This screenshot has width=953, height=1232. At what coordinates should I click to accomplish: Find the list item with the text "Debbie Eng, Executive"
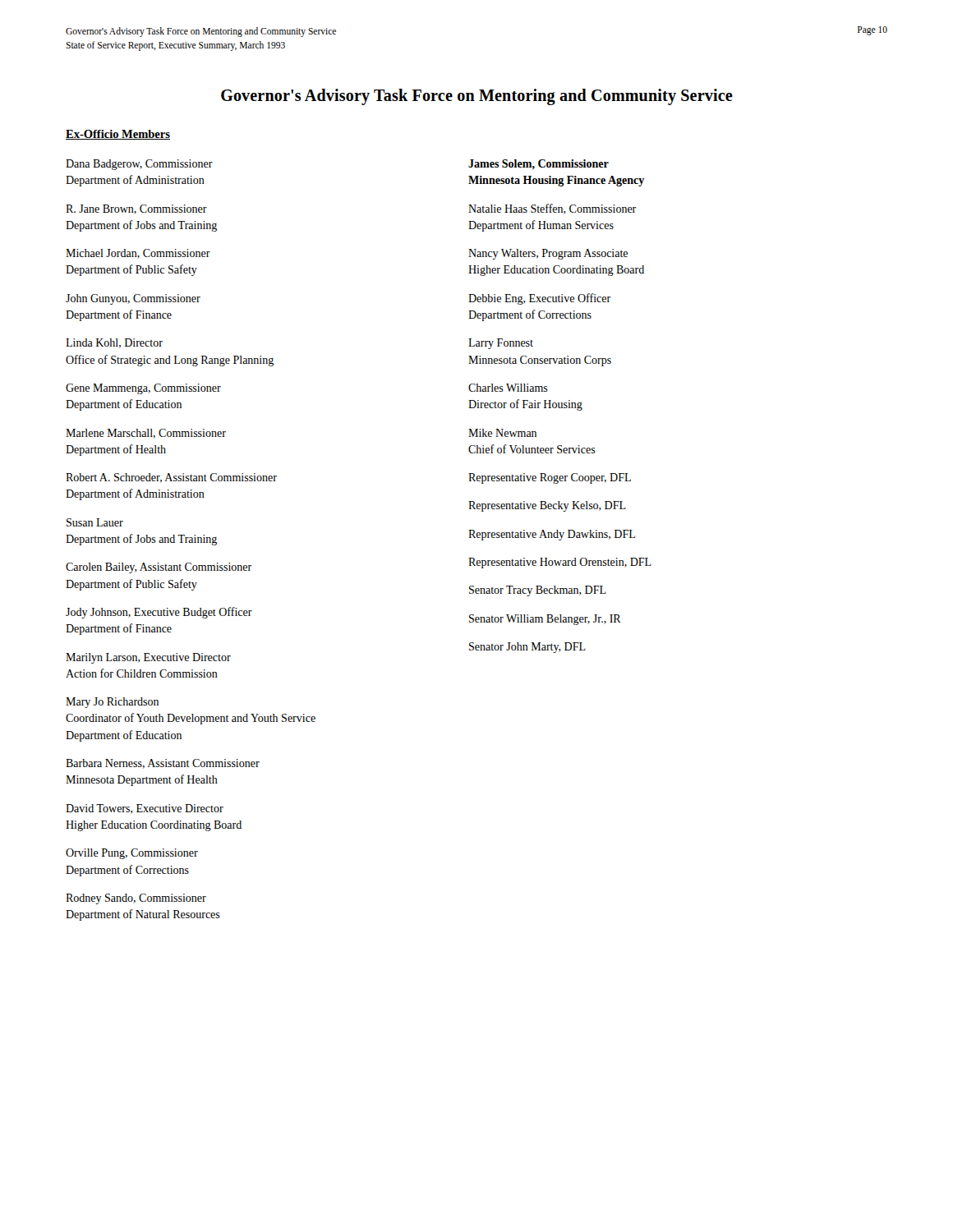click(x=539, y=299)
